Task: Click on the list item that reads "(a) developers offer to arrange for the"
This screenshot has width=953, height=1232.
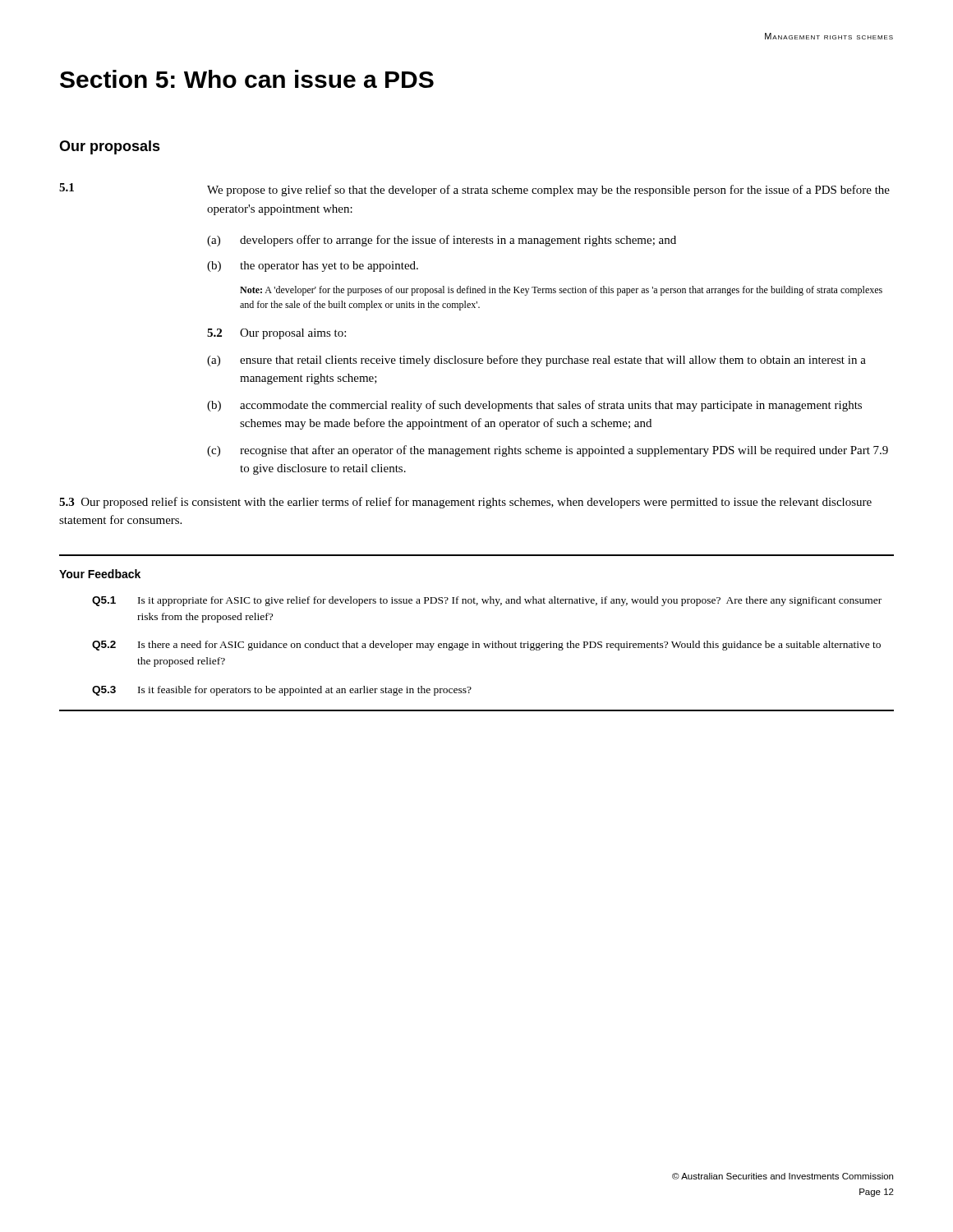Action: [x=550, y=240]
